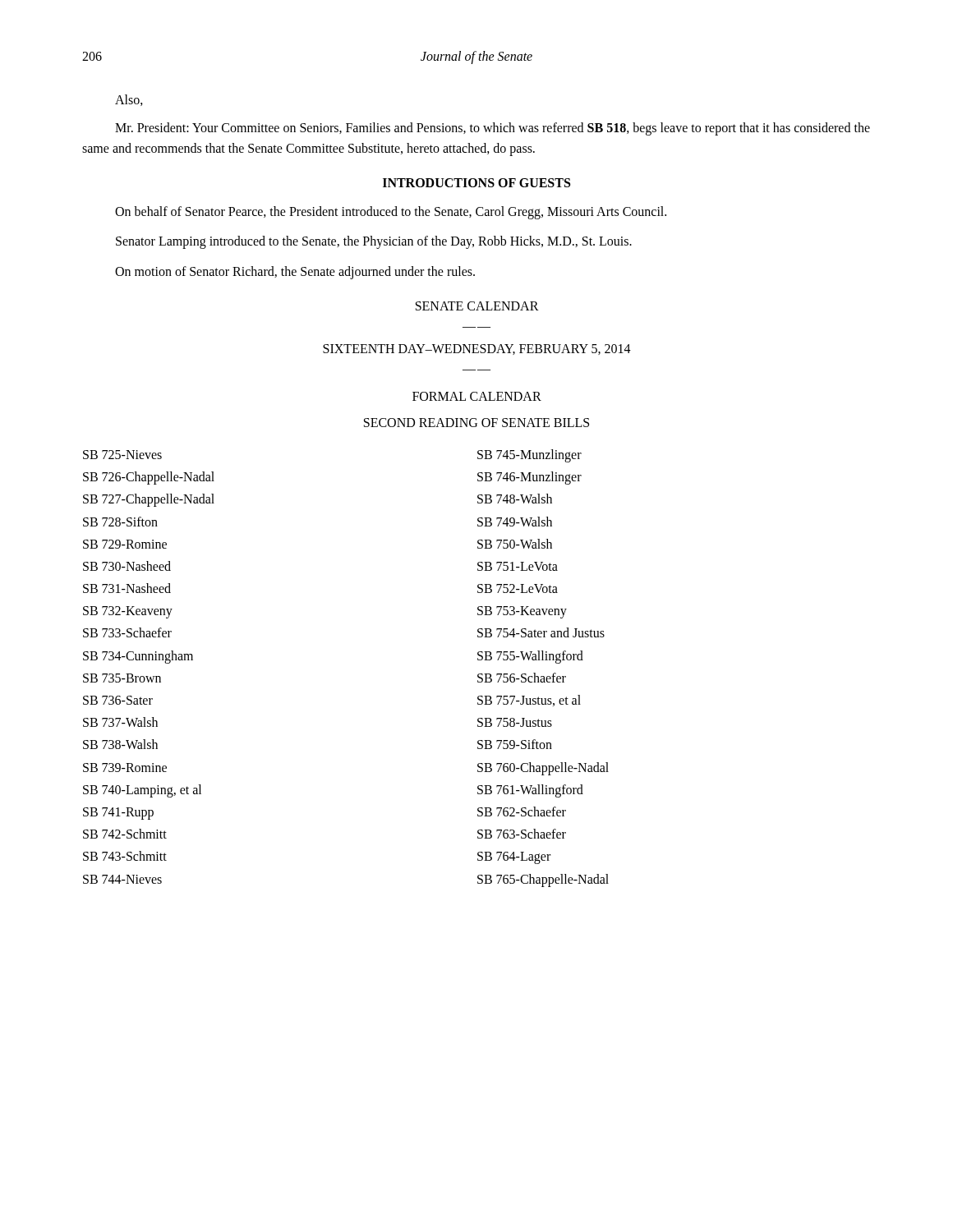Click where it says "SB 759-Sifton"

(x=514, y=745)
